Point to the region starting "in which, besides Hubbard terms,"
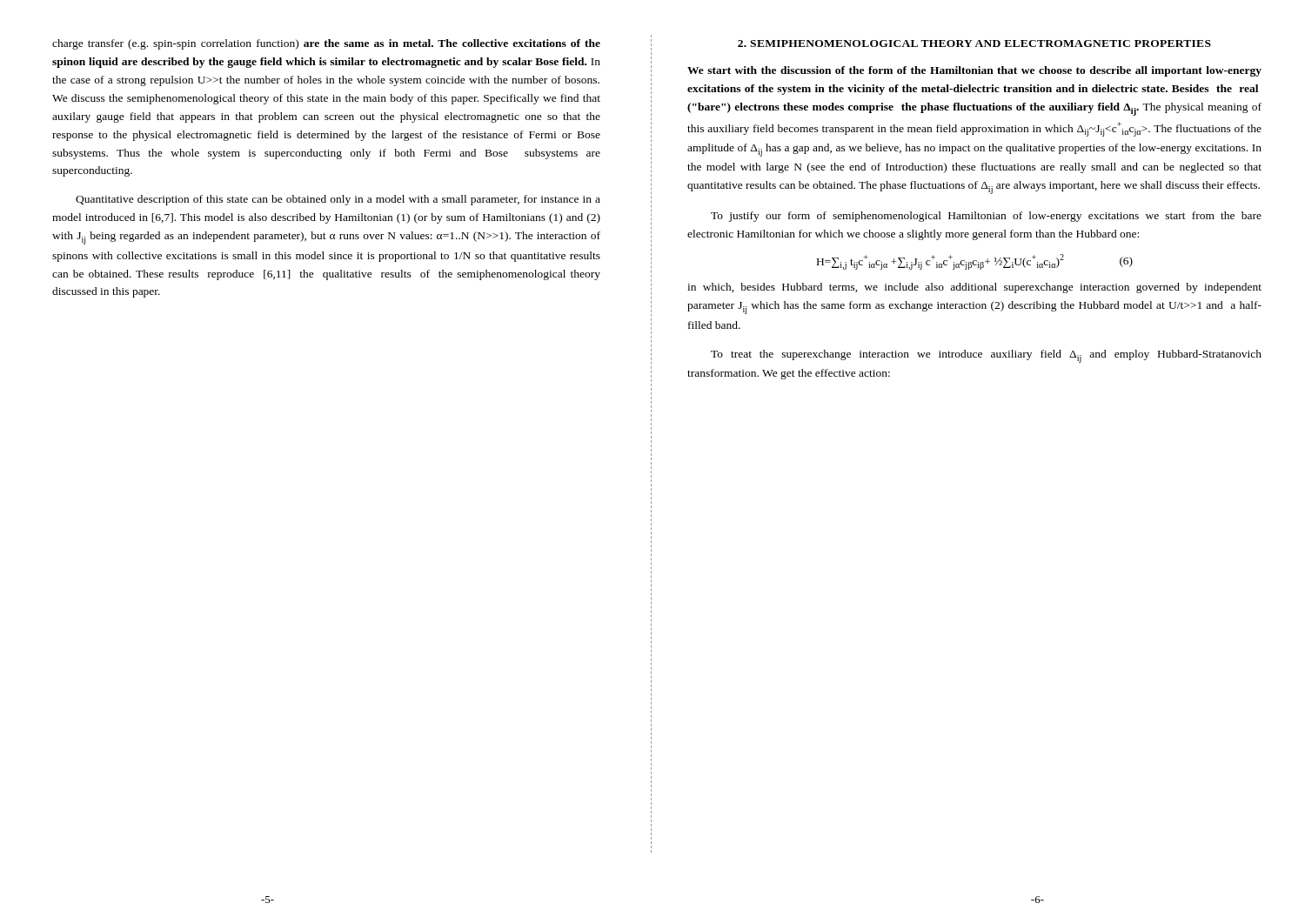The width and height of the screenshot is (1305, 924). click(x=974, y=307)
